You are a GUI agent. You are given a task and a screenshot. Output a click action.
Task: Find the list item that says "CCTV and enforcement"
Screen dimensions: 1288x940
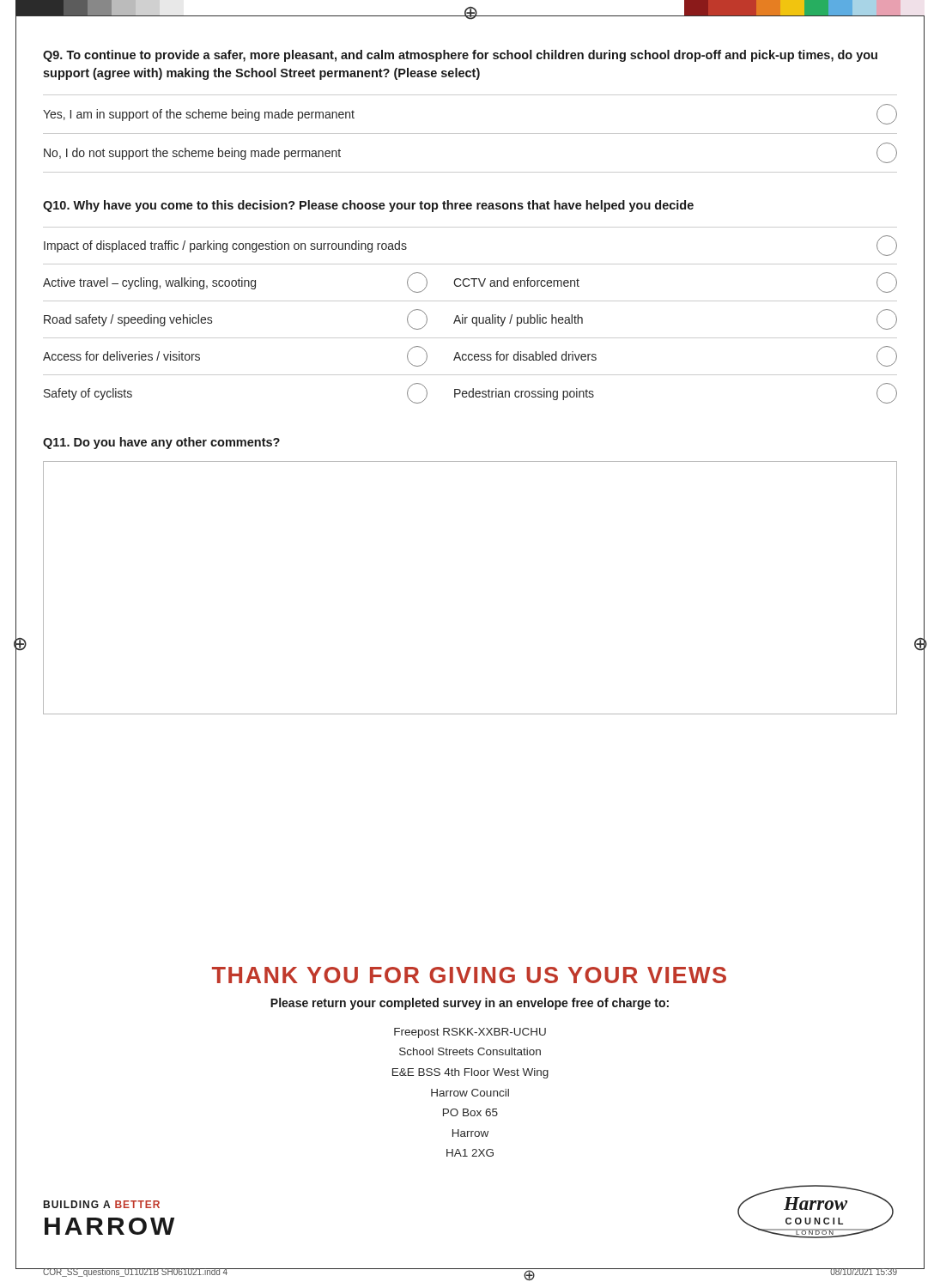click(x=516, y=283)
